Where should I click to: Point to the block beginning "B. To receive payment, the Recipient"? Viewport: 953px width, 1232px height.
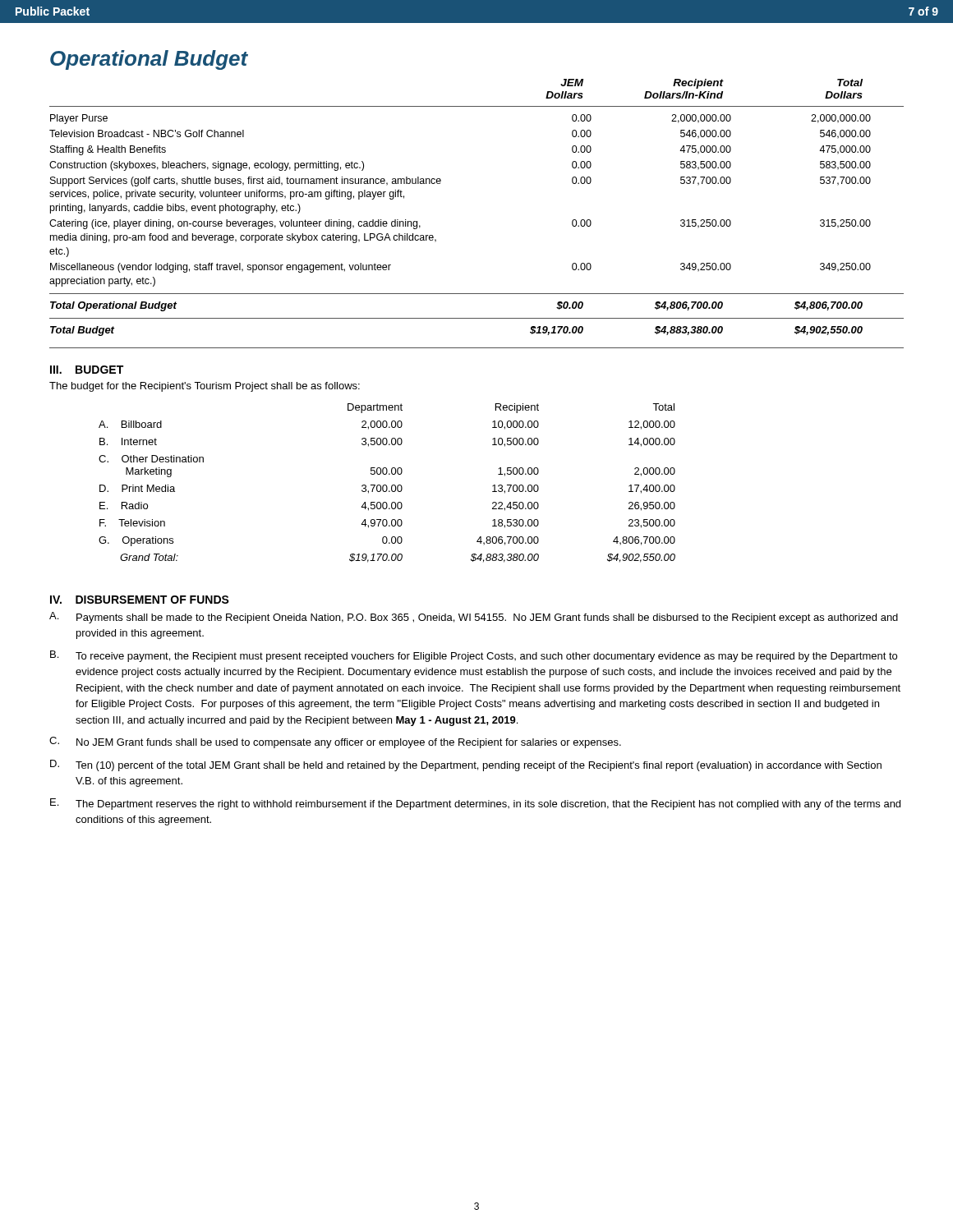tap(476, 688)
